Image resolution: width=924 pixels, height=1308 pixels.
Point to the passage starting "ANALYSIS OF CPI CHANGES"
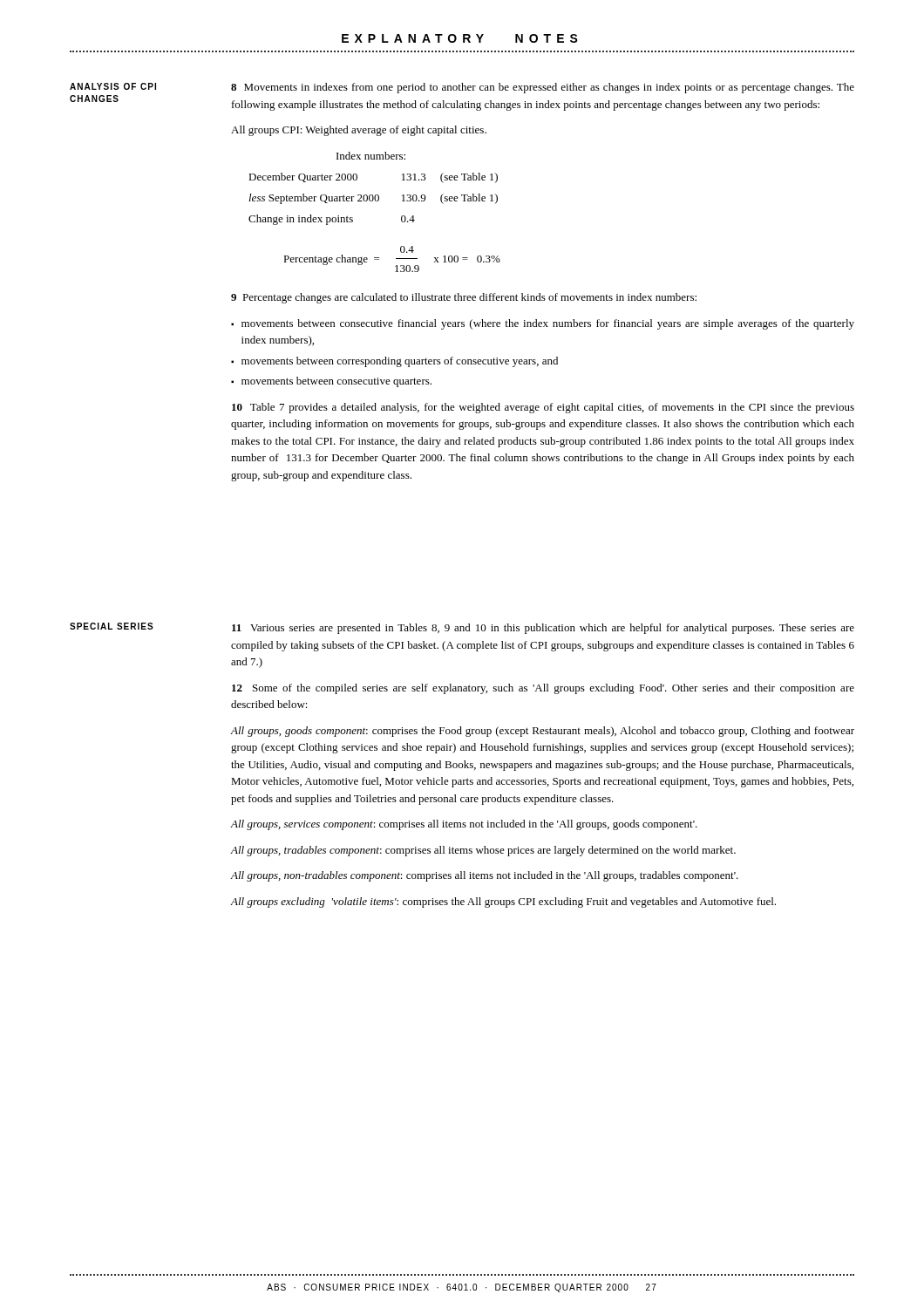coord(114,93)
